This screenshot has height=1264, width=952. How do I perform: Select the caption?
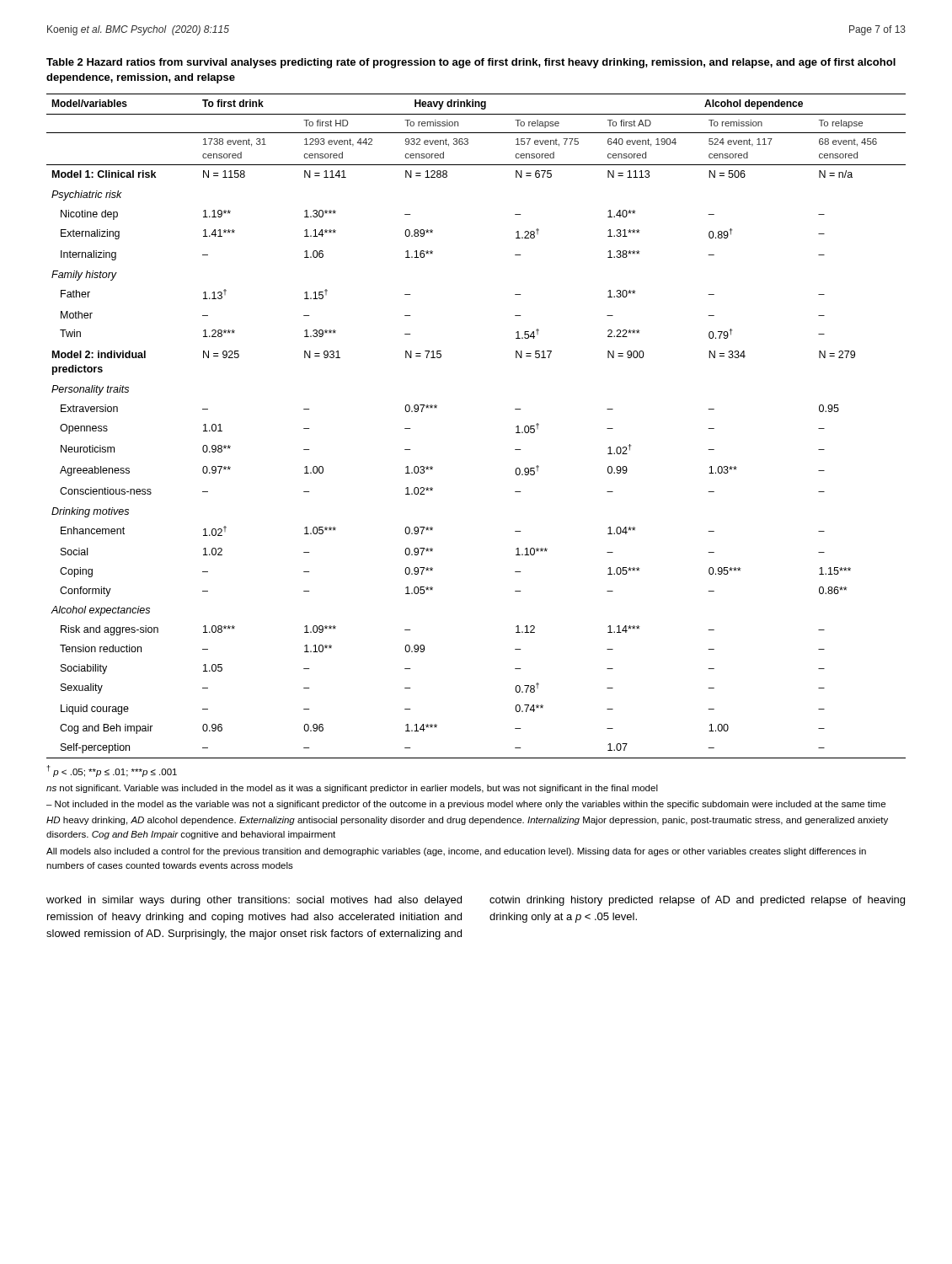(x=476, y=70)
